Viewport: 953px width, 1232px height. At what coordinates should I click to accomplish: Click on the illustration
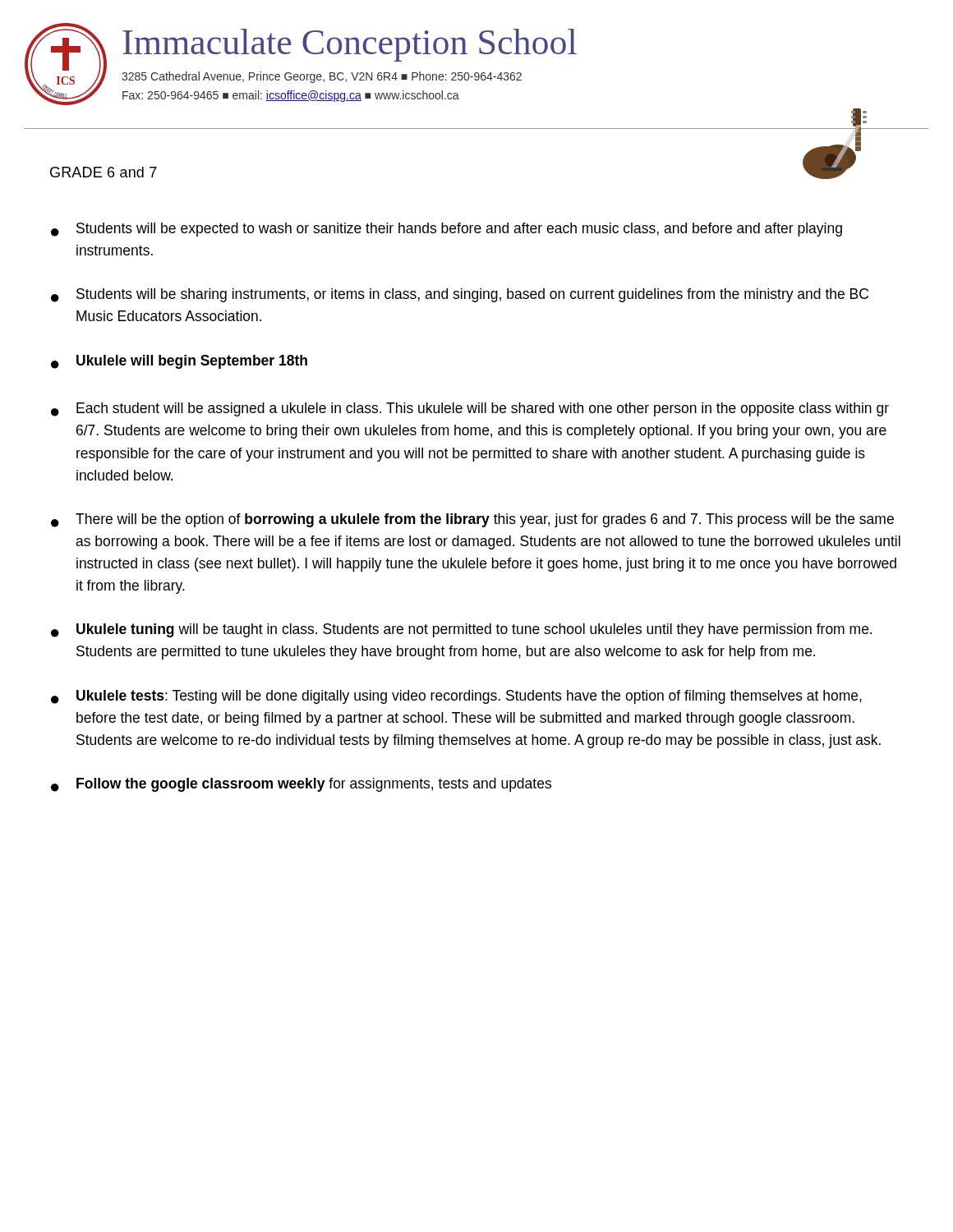pyautogui.click(x=834, y=144)
